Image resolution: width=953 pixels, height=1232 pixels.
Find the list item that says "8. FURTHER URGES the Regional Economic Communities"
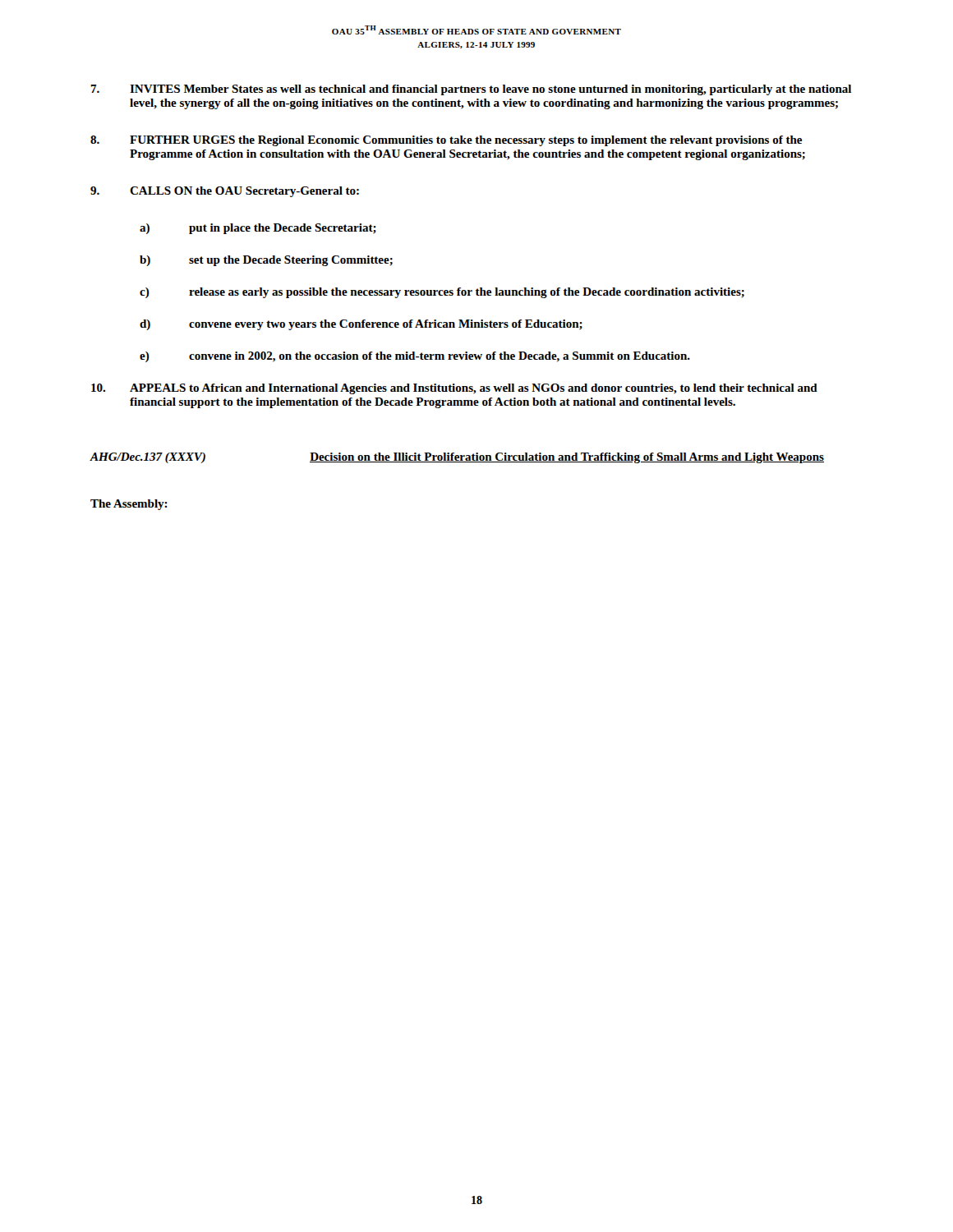pyautogui.click(x=476, y=147)
